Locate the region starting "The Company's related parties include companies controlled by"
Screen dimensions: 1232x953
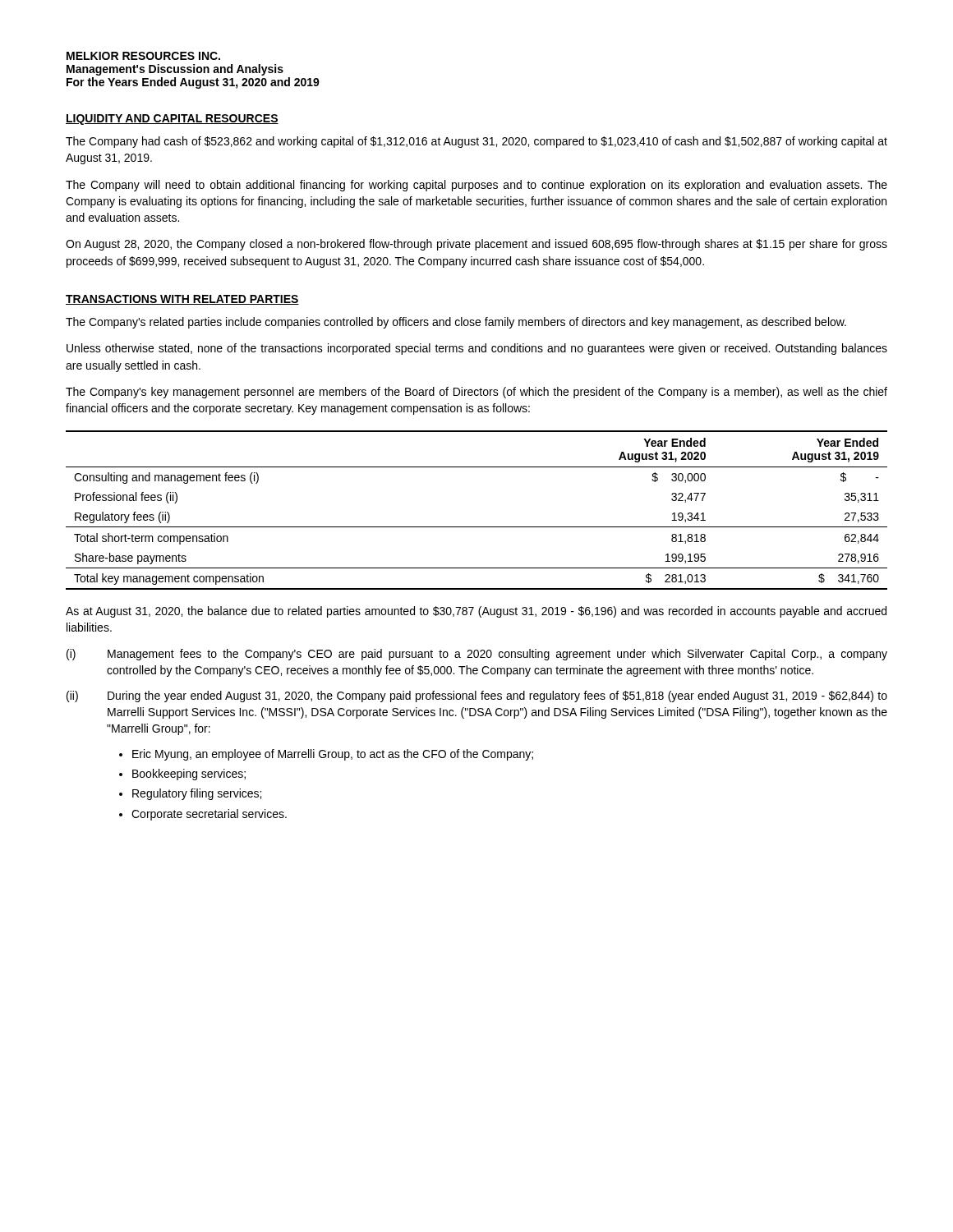click(x=476, y=322)
